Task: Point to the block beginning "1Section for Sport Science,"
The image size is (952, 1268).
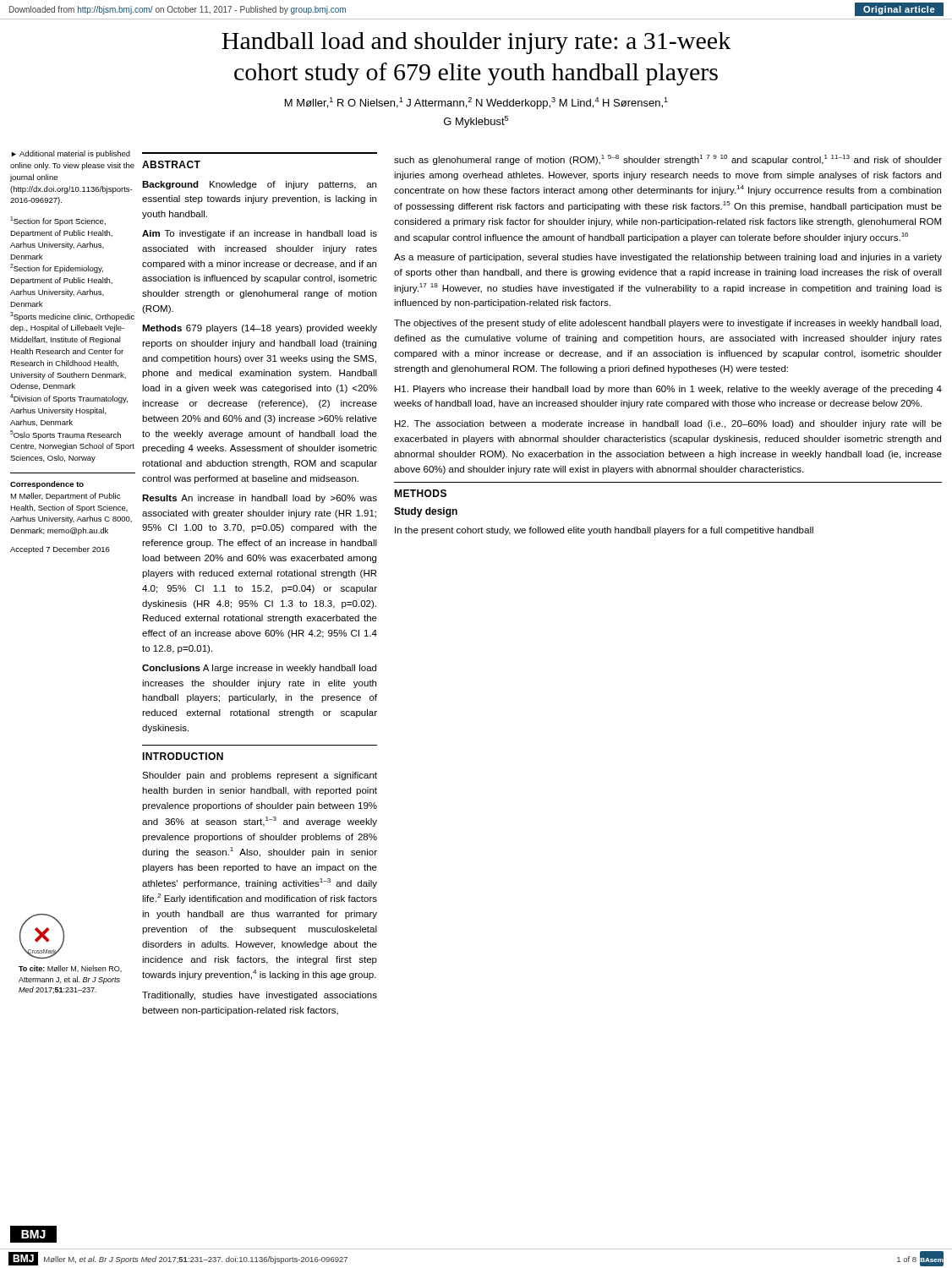Action: [72, 339]
